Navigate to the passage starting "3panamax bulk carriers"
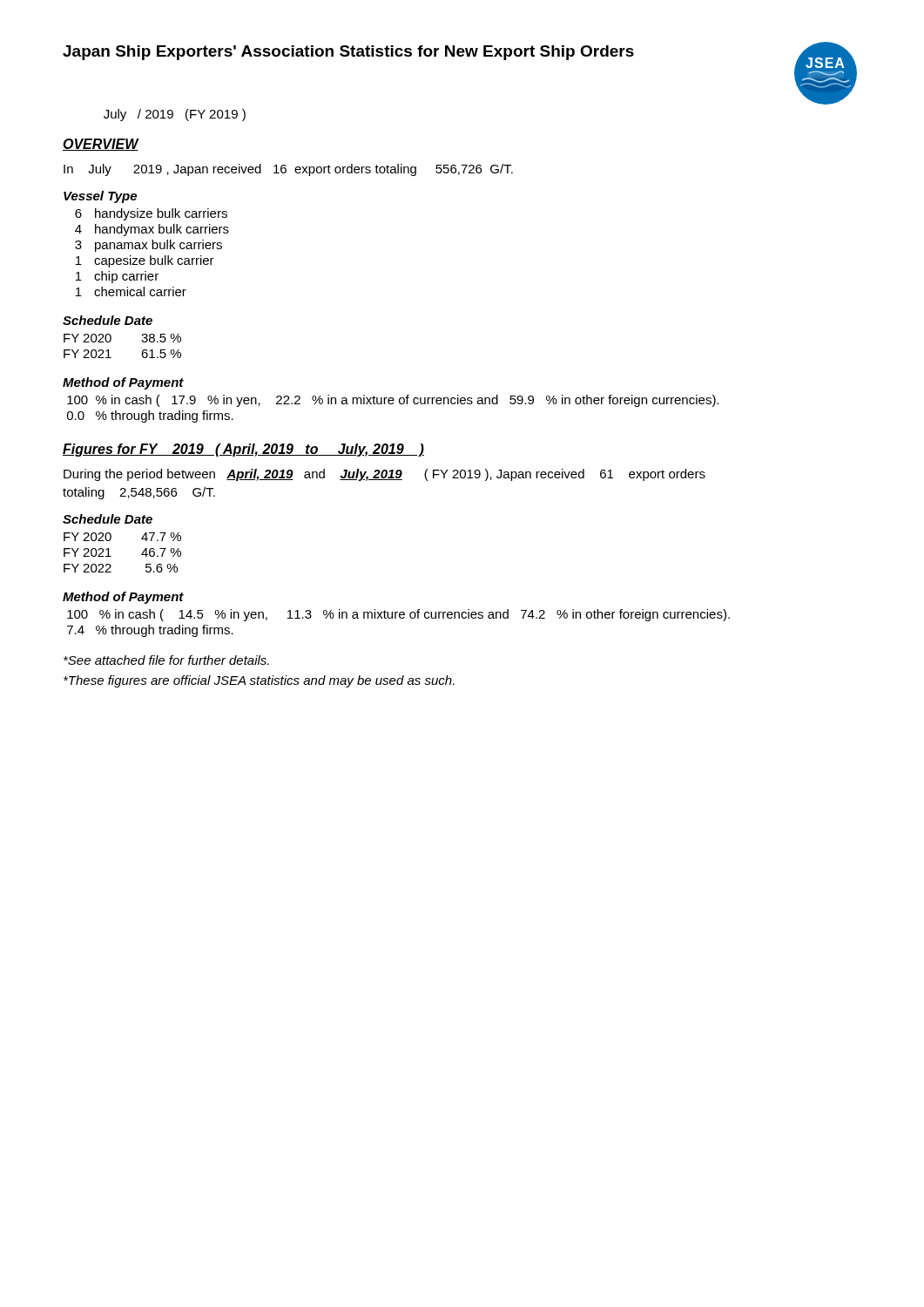Viewport: 924px width, 1307px height. (143, 244)
